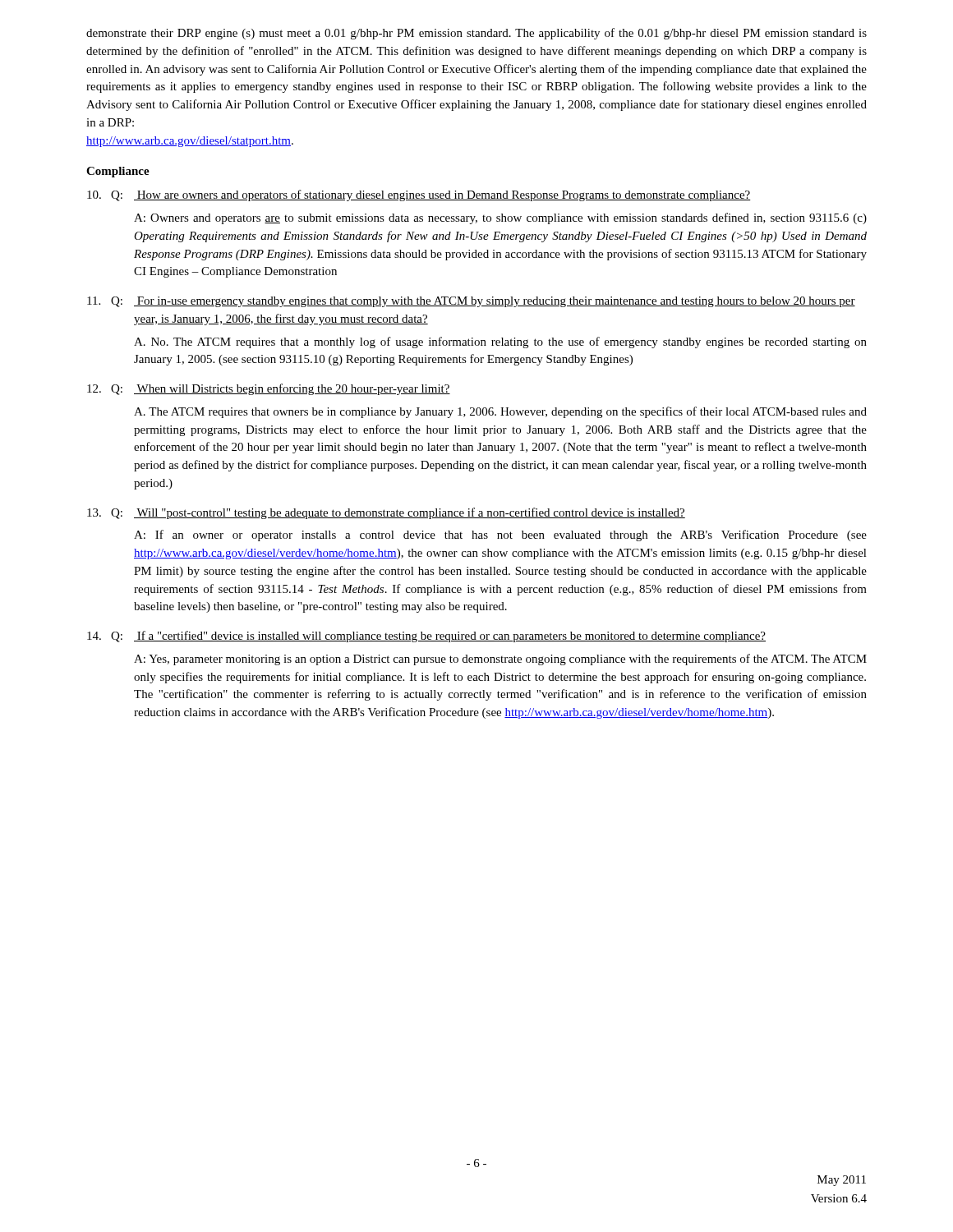Locate the list item that reads "12. Q: When will Districts"
The image size is (953, 1232).
[476, 436]
